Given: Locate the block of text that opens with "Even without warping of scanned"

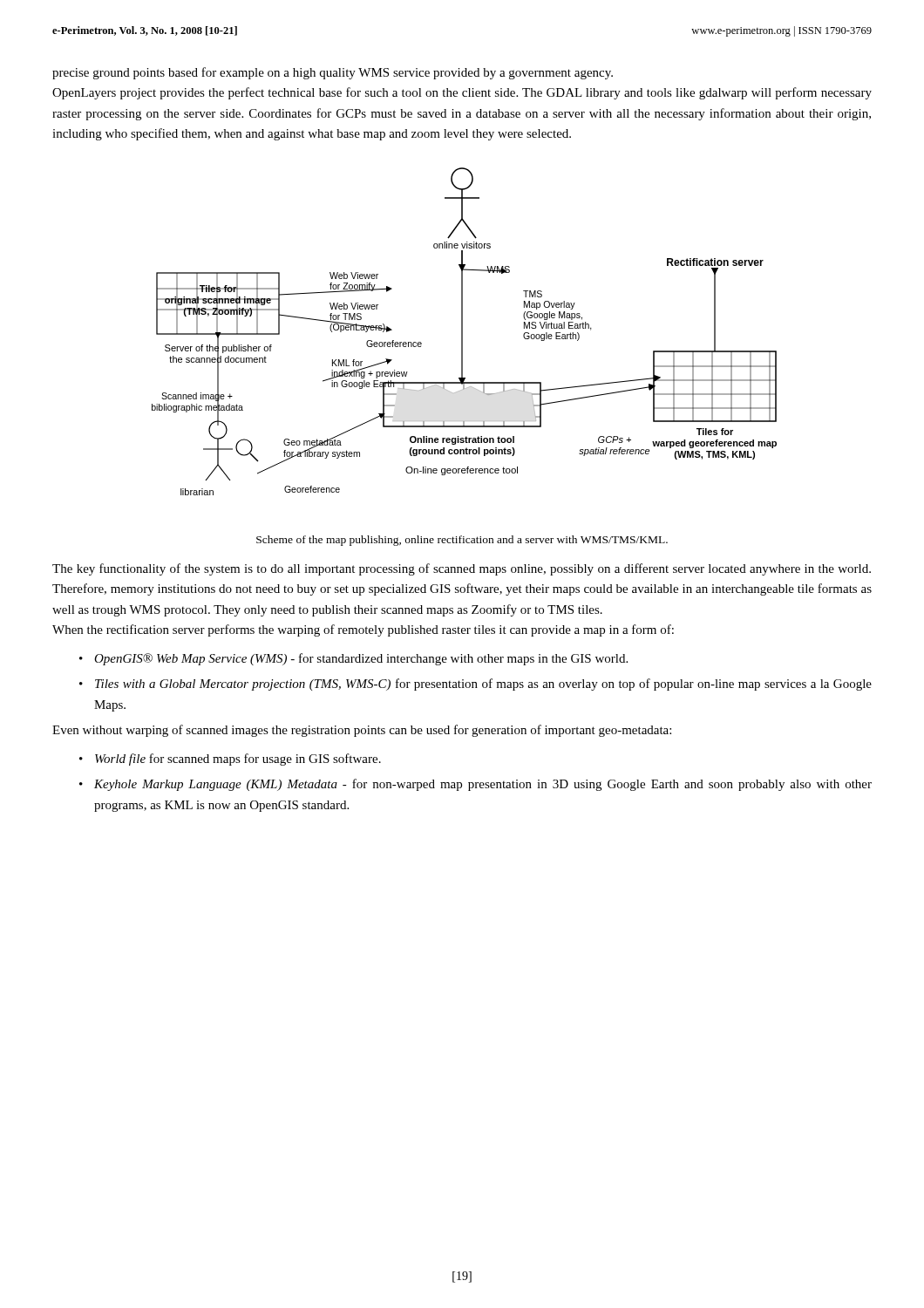Looking at the screenshot, I should tap(362, 730).
